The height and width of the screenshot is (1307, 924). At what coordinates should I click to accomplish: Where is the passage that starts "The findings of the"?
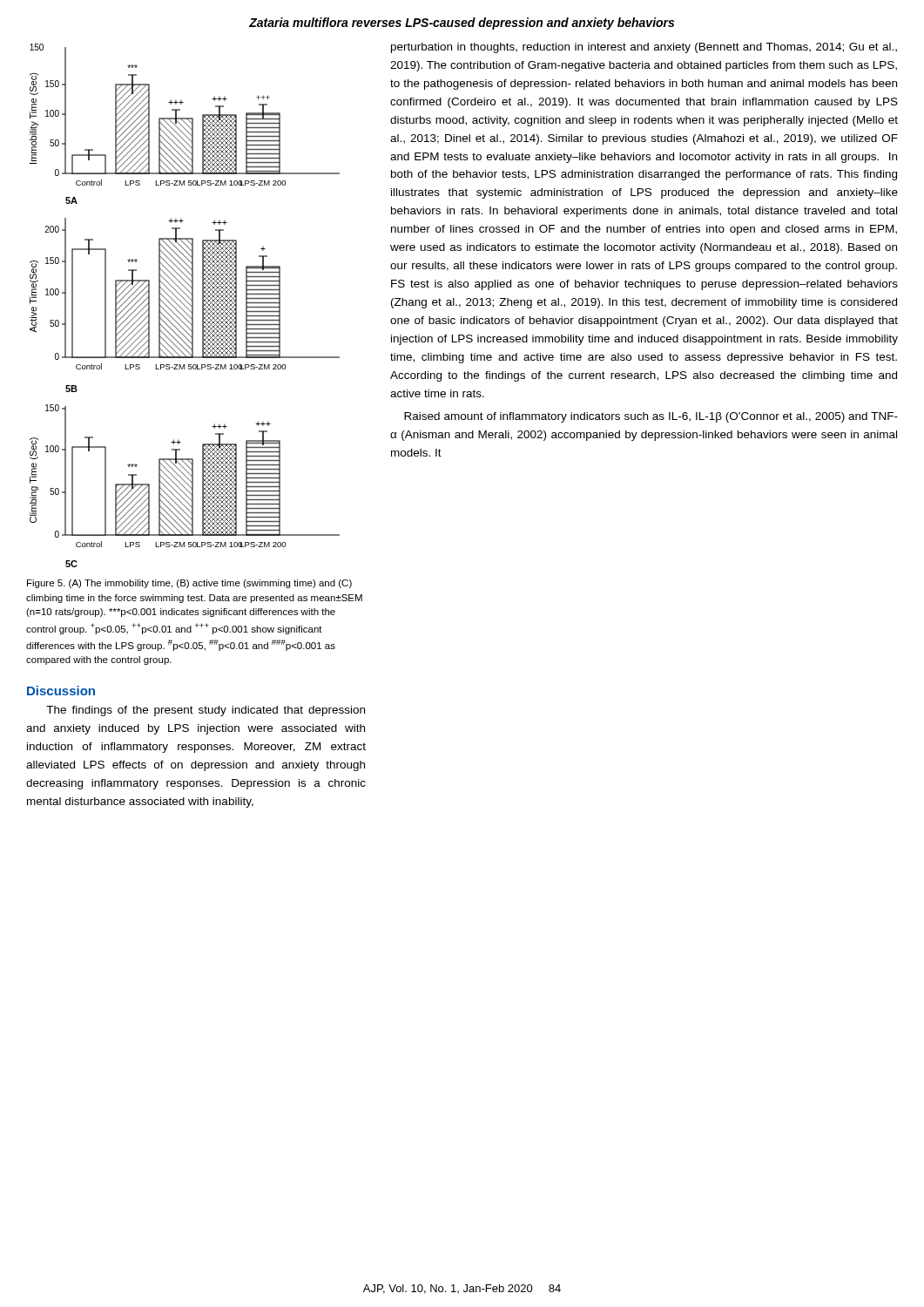click(196, 755)
